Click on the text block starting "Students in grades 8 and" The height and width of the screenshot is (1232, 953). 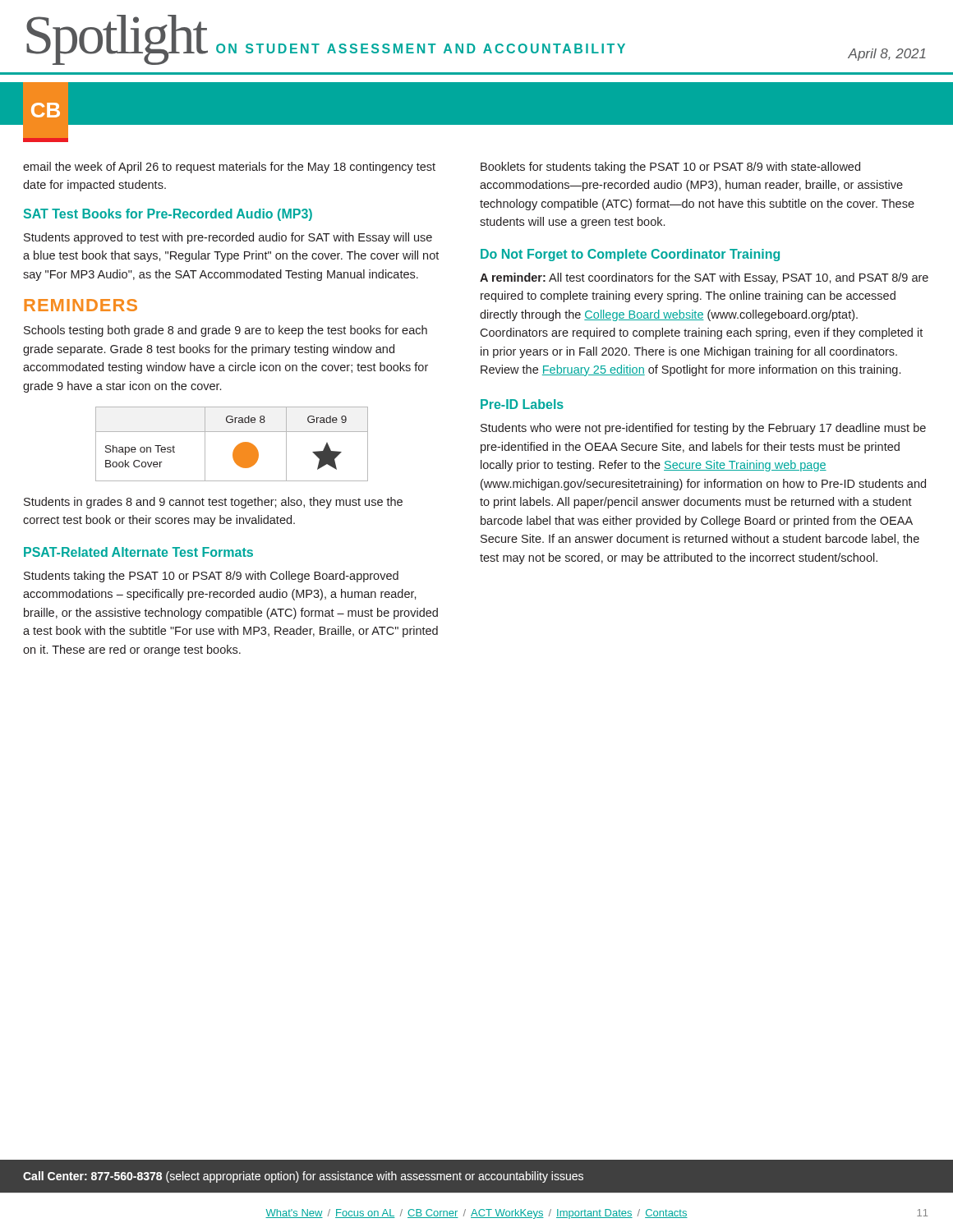click(232, 511)
